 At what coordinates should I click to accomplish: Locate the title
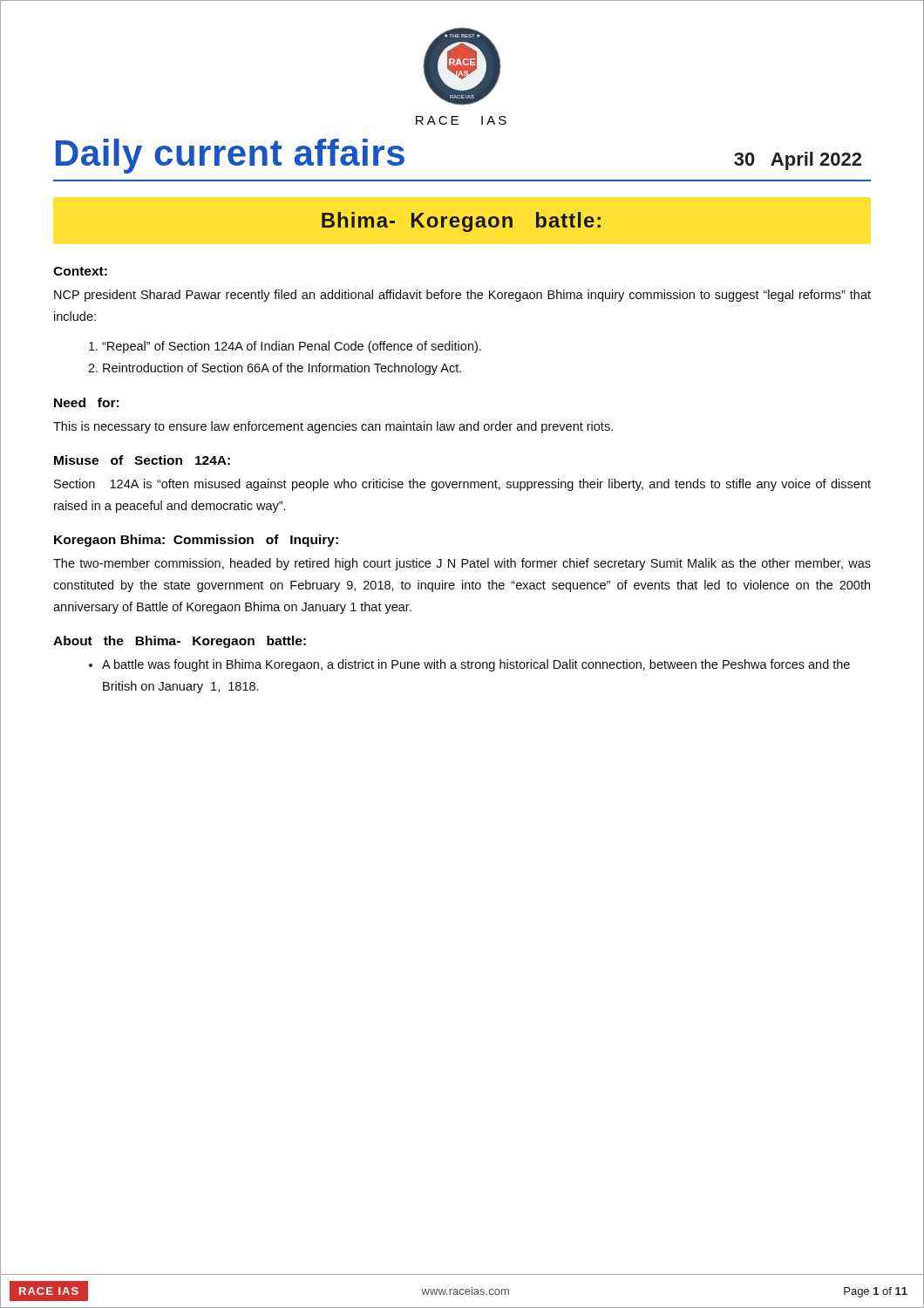458,153
